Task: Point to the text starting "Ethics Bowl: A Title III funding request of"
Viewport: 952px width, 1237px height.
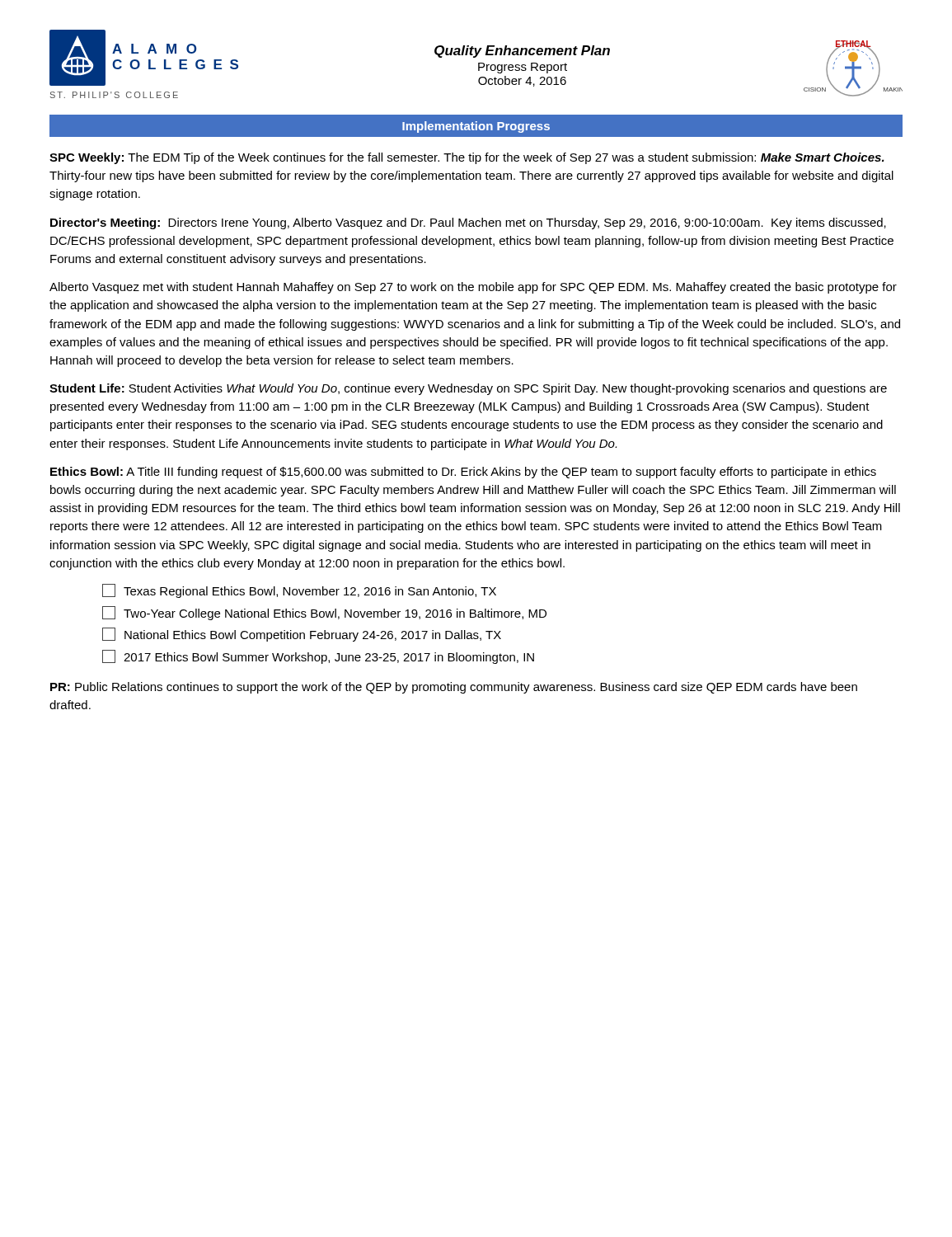Action: point(475,517)
